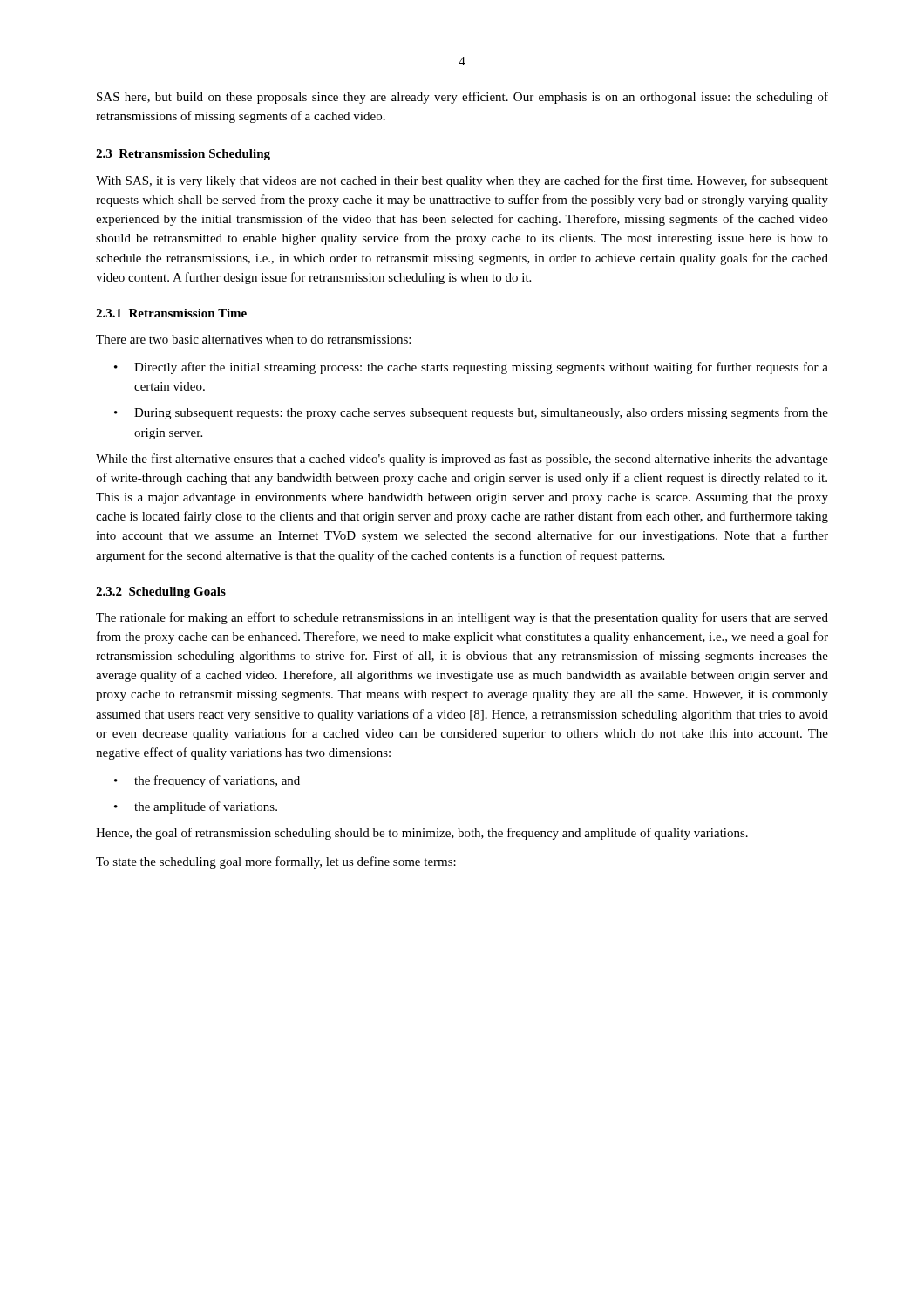
Task: Find the element starting "• Directly after"
Action: [471, 377]
